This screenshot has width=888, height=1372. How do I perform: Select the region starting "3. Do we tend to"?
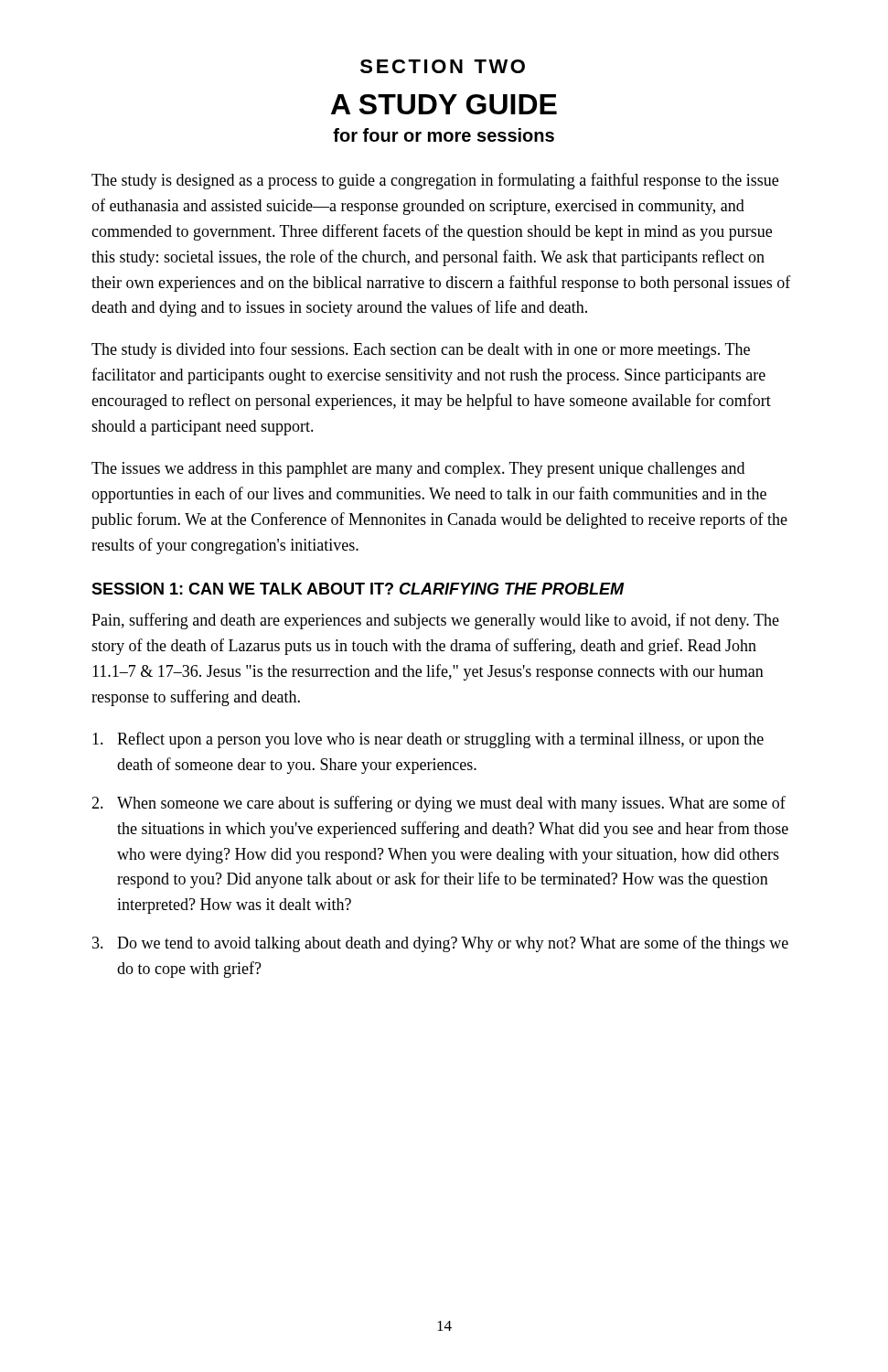click(444, 957)
